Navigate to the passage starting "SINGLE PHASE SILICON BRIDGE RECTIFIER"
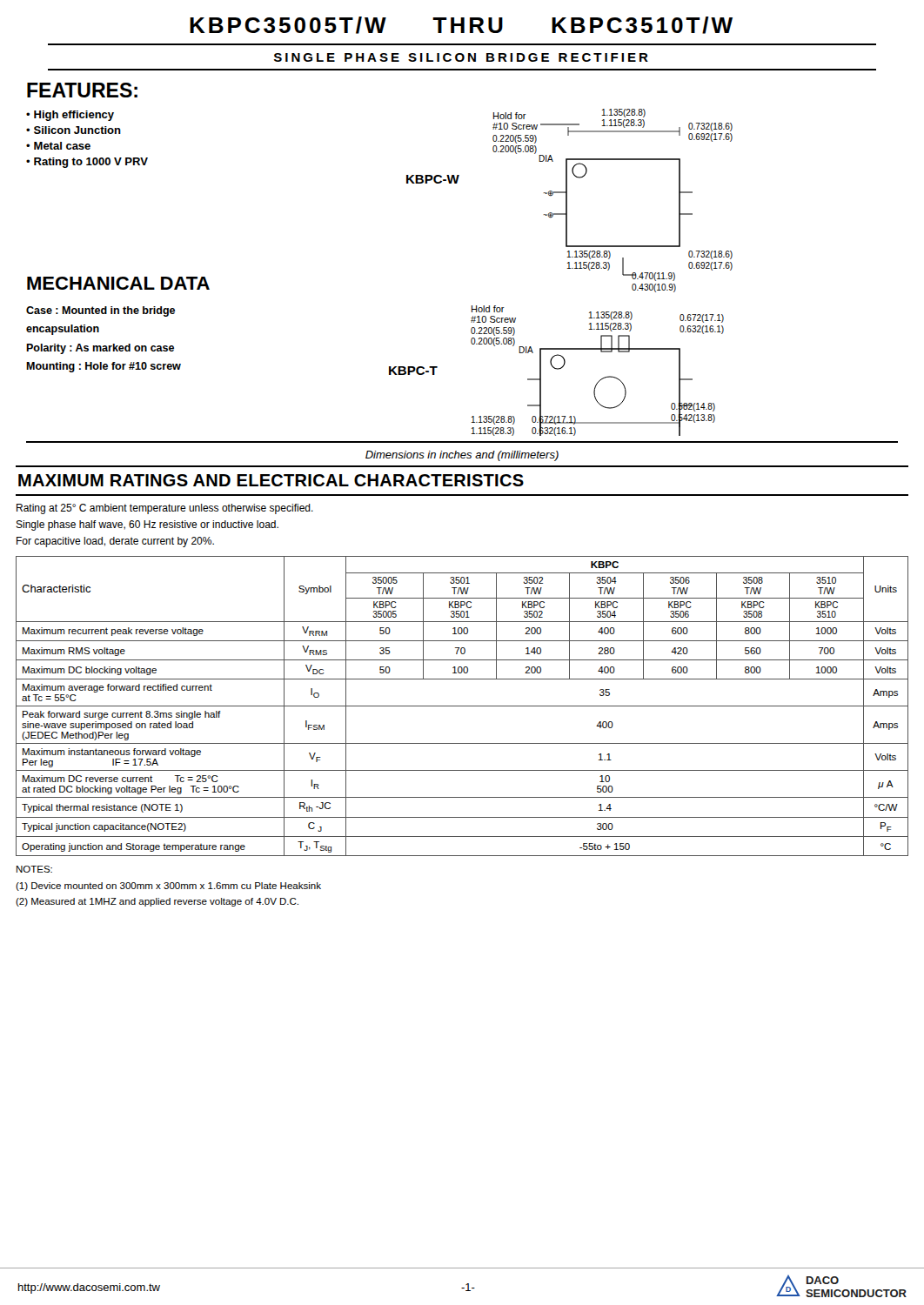The height and width of the screenshot is (1305, 924). [x=462, y=57]
